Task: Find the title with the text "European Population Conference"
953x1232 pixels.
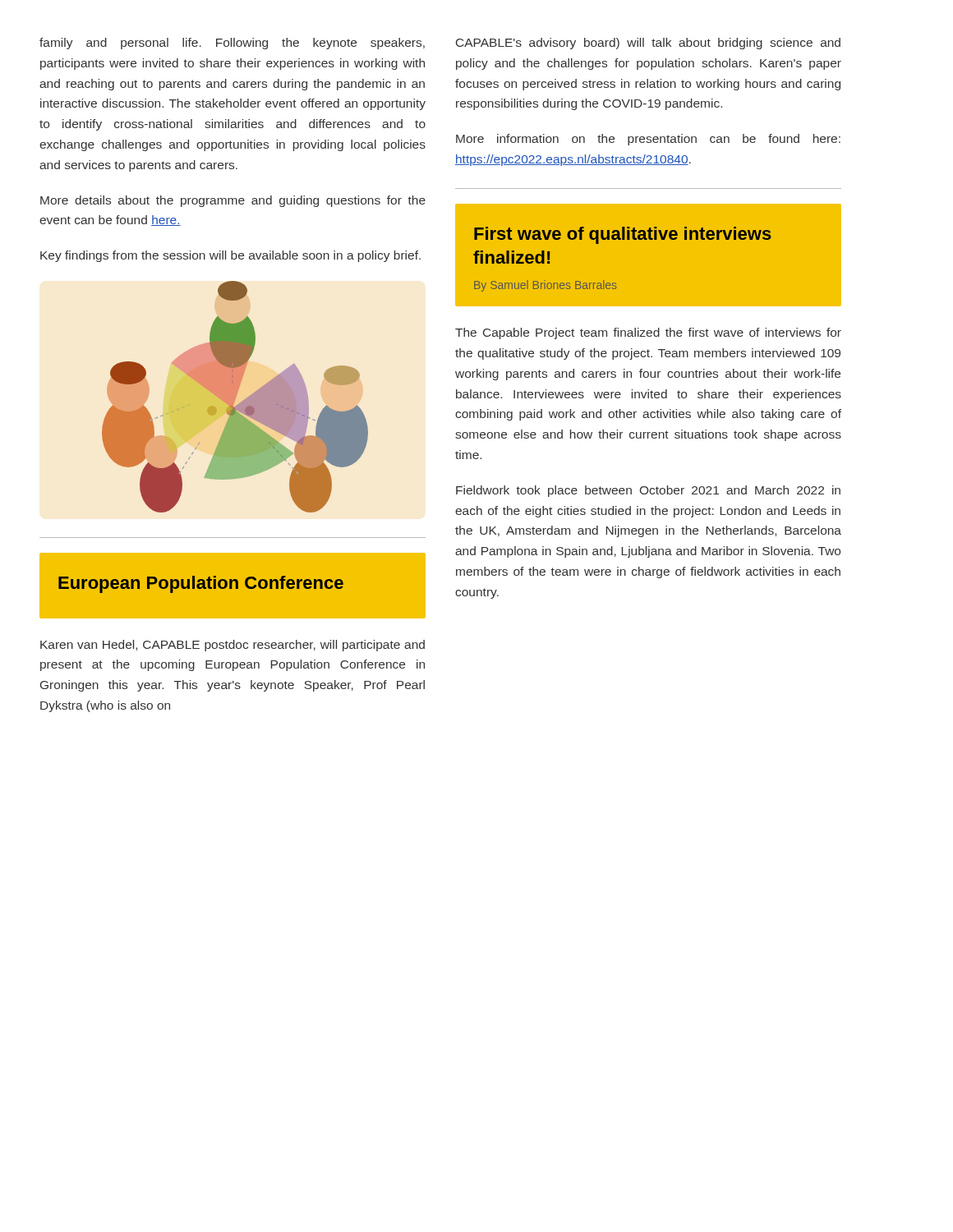Action: tap(233, 585)
